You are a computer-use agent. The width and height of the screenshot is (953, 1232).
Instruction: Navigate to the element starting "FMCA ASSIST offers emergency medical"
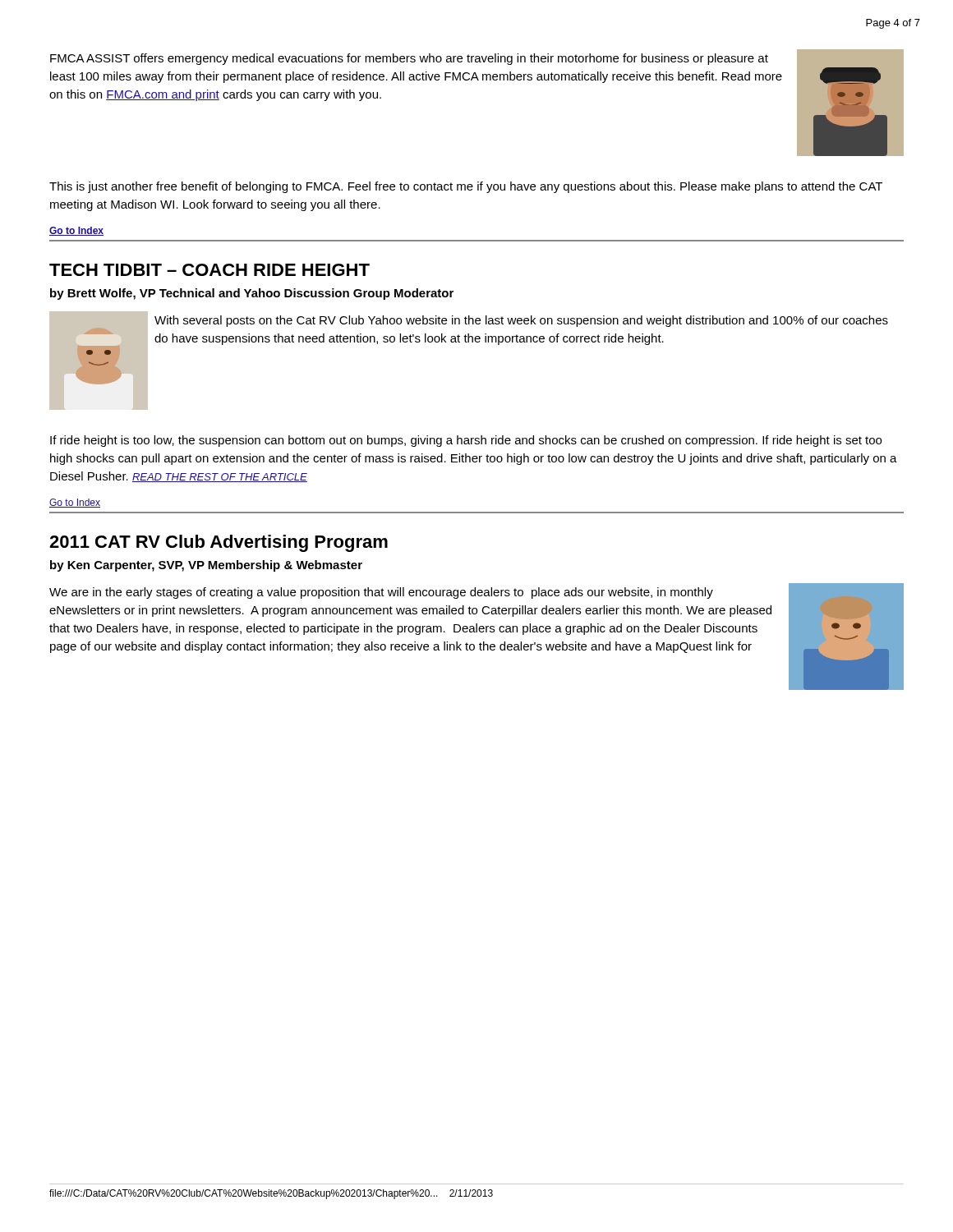(x=476, y=105)
